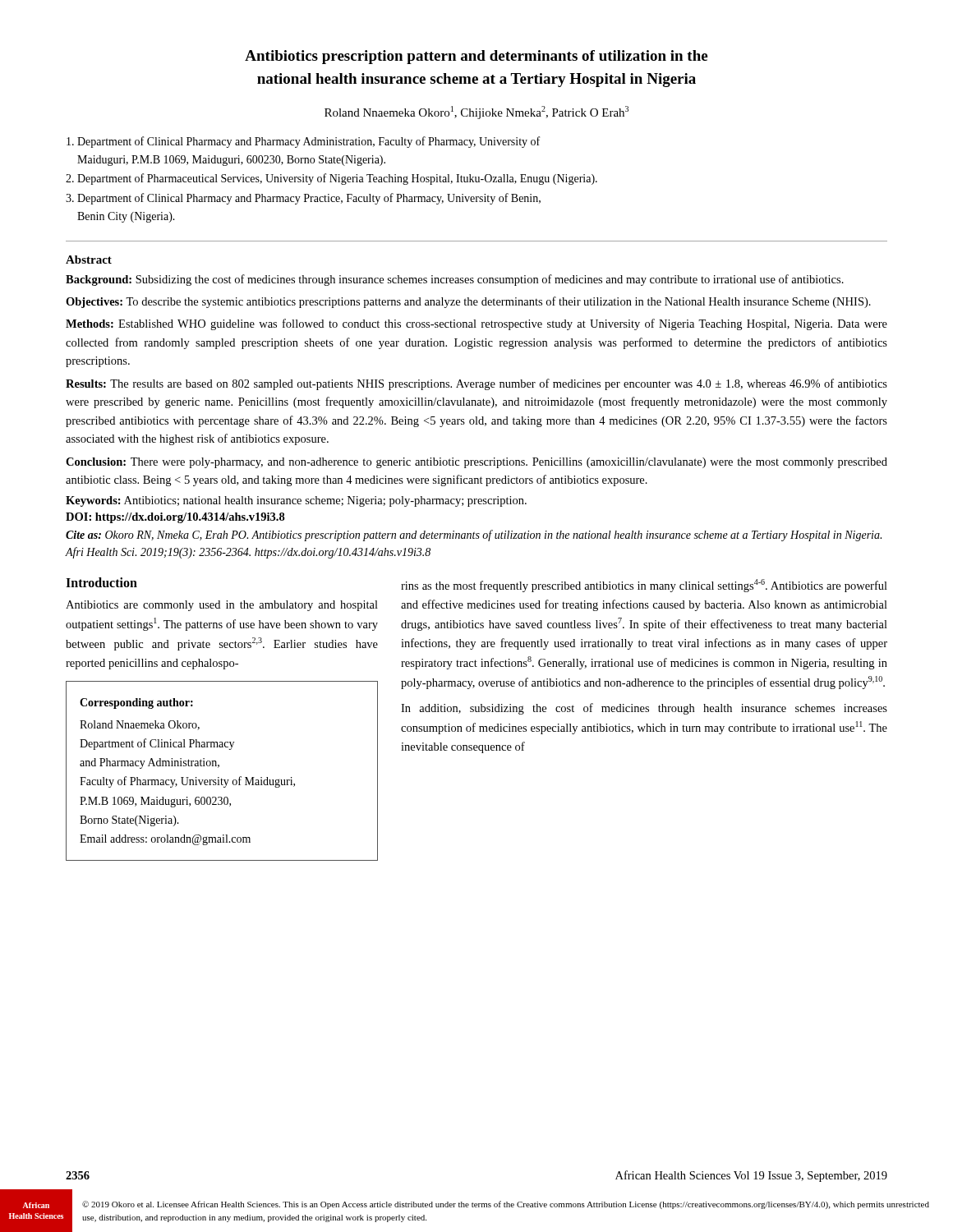Point to the text block starting "rins as the most frequently"

644,633
